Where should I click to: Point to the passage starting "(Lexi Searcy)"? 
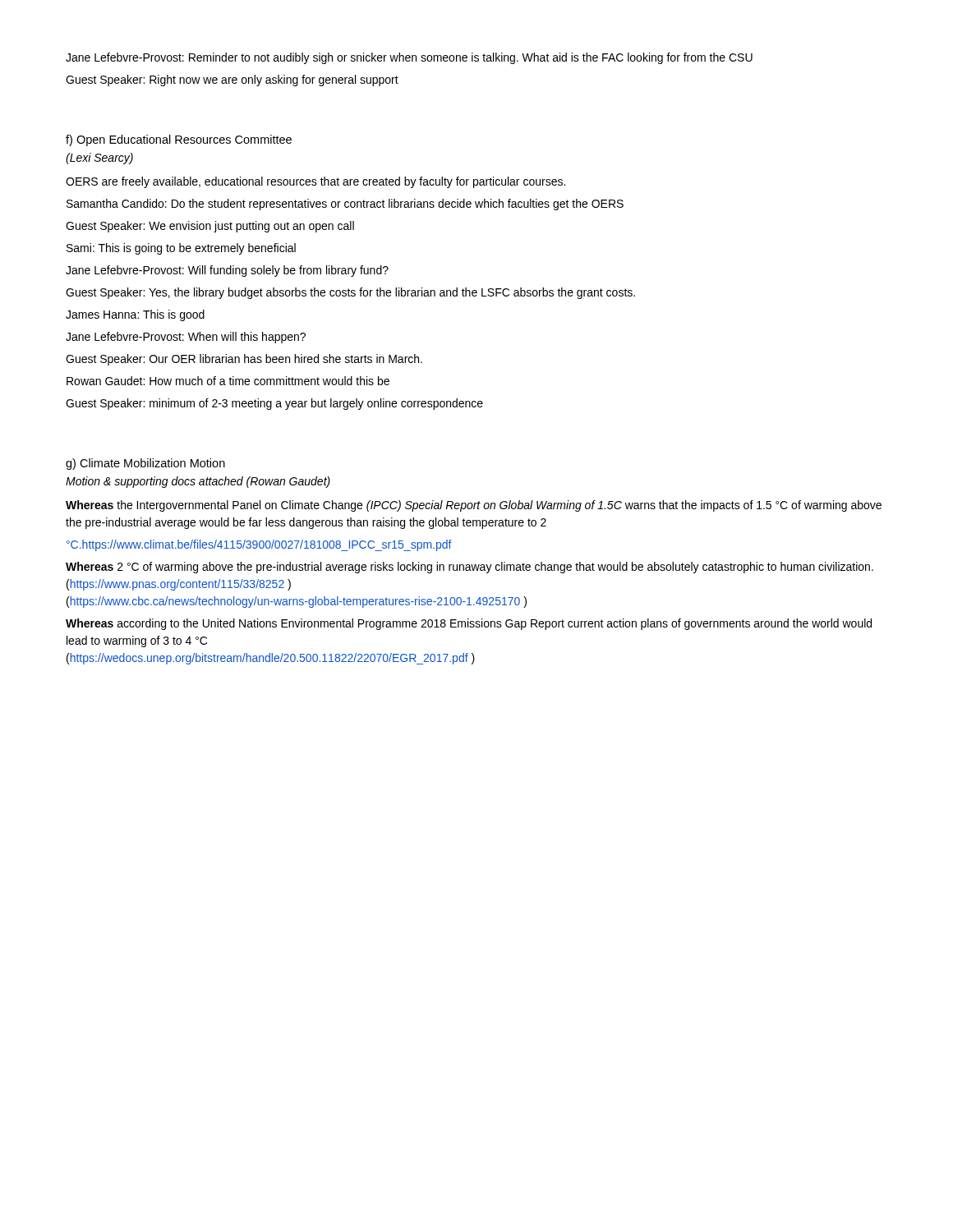[x=100, y=158]
